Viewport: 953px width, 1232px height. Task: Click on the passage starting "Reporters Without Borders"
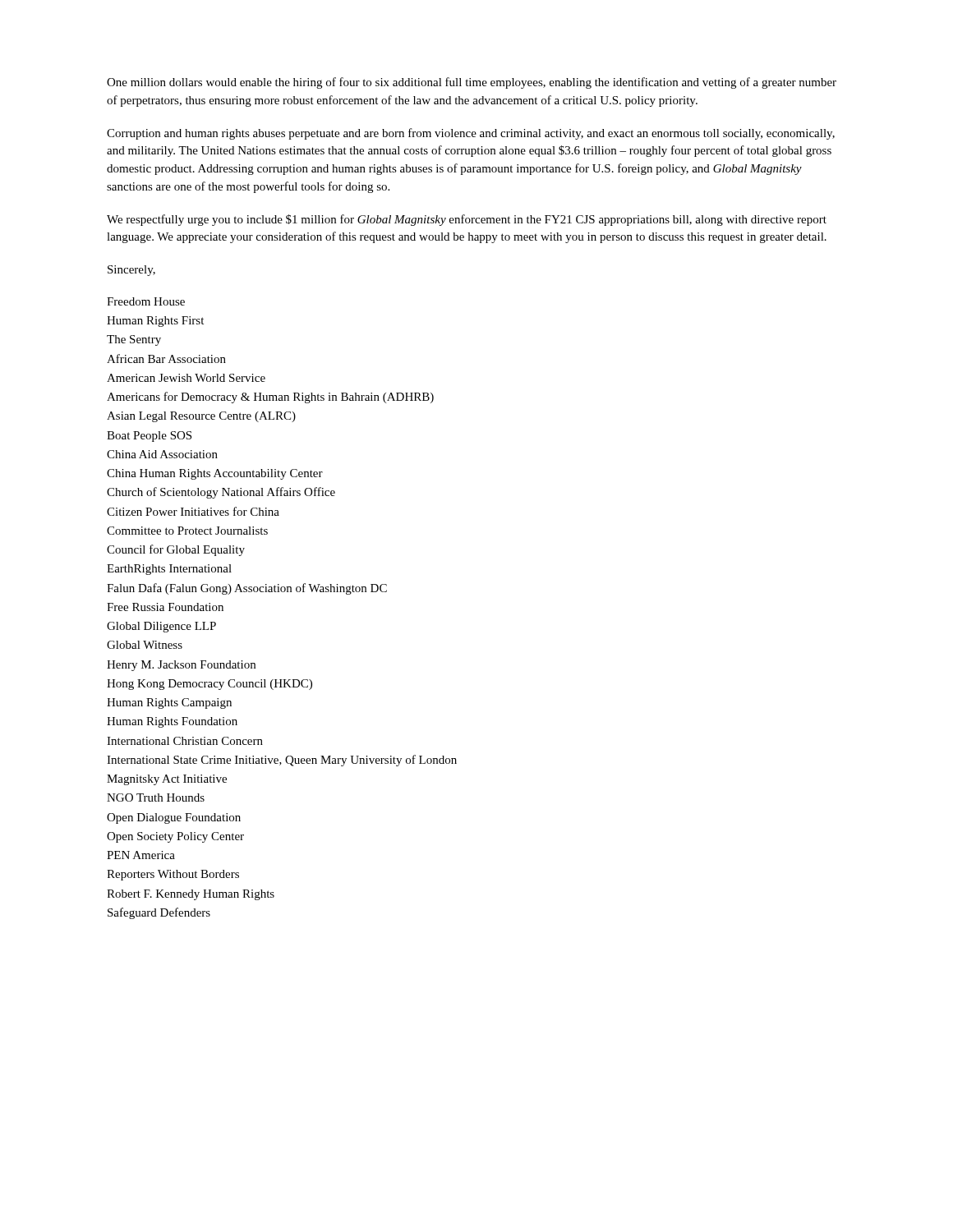coord(173,874)
